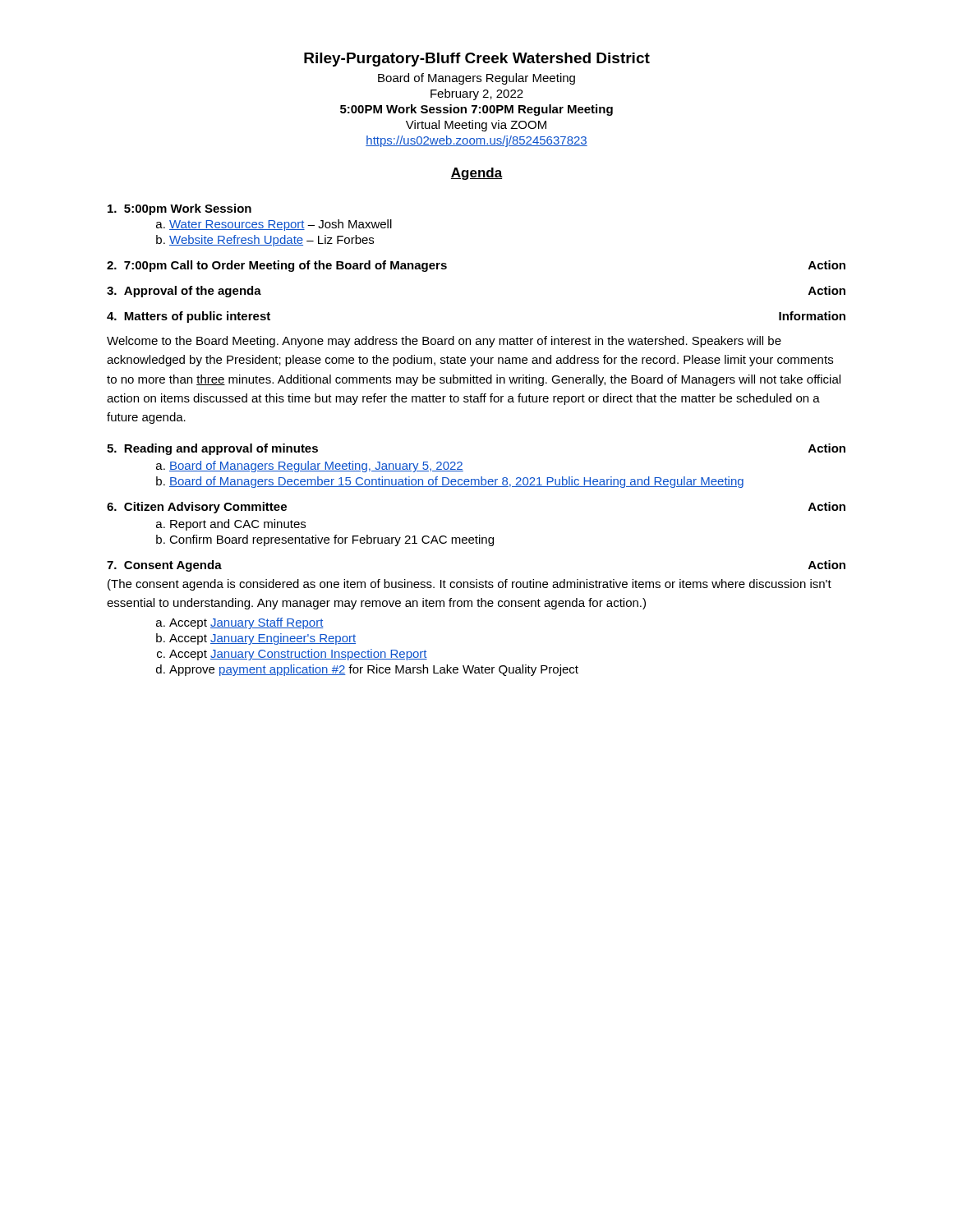This screenshot has width=953, height=1232.
Task: Select the list item containing "Water Resources Report – Josh Maxwell"
Action: coord(281,224)
